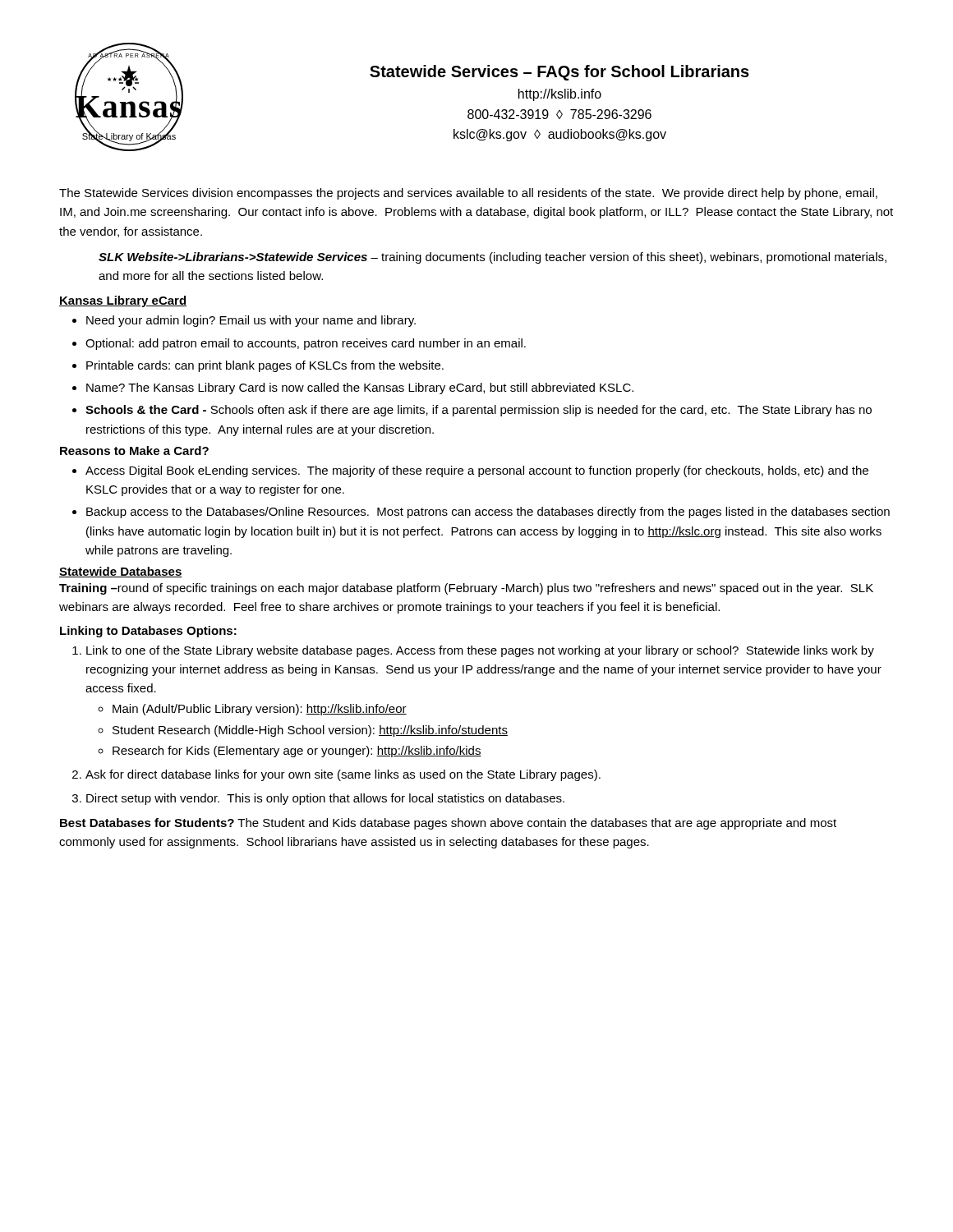The image size is (953, 1232).
Task: Locate the text block starting "Link to one of"
Action: tap(480, 651)
